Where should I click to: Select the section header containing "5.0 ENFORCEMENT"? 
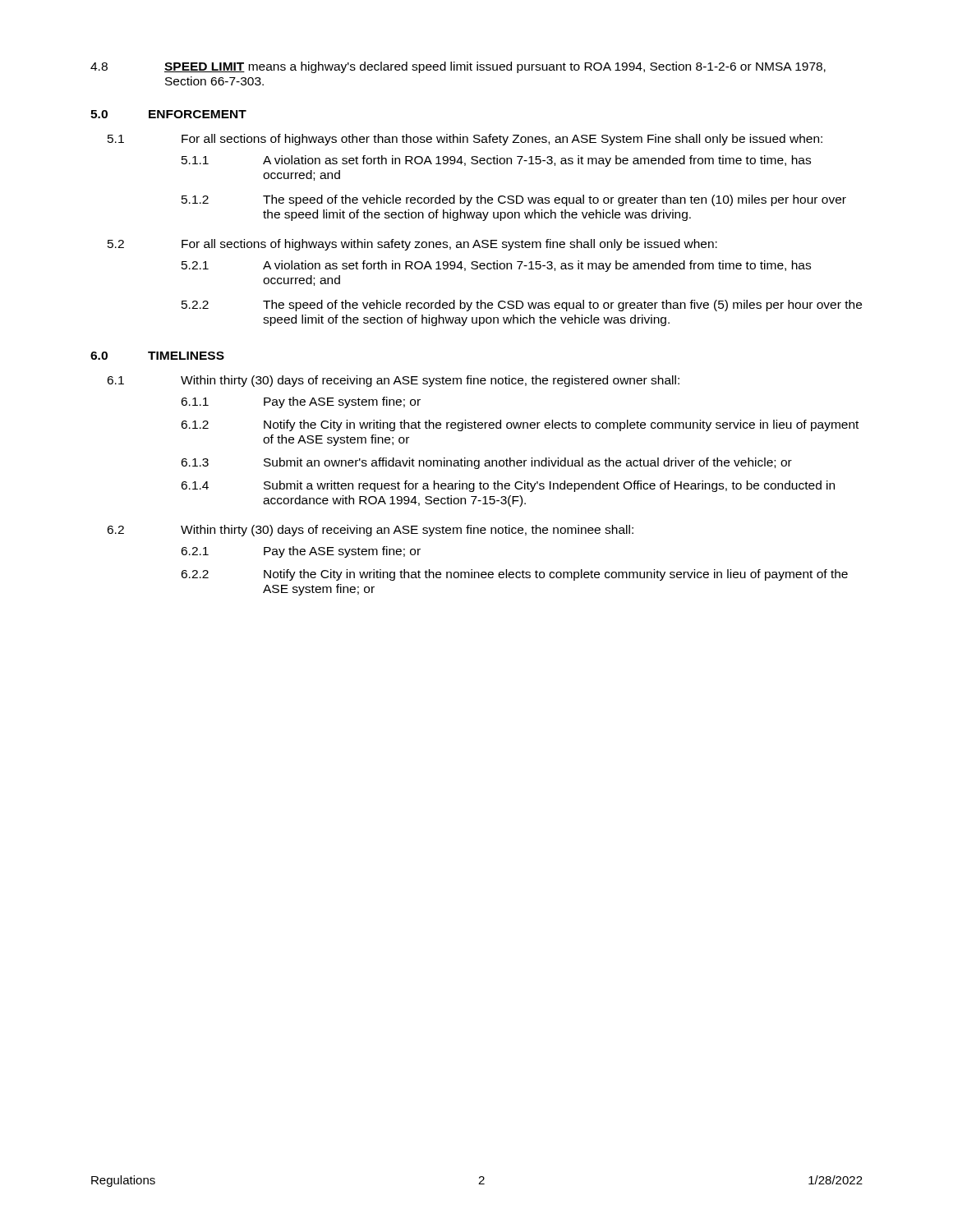[168, 114]
